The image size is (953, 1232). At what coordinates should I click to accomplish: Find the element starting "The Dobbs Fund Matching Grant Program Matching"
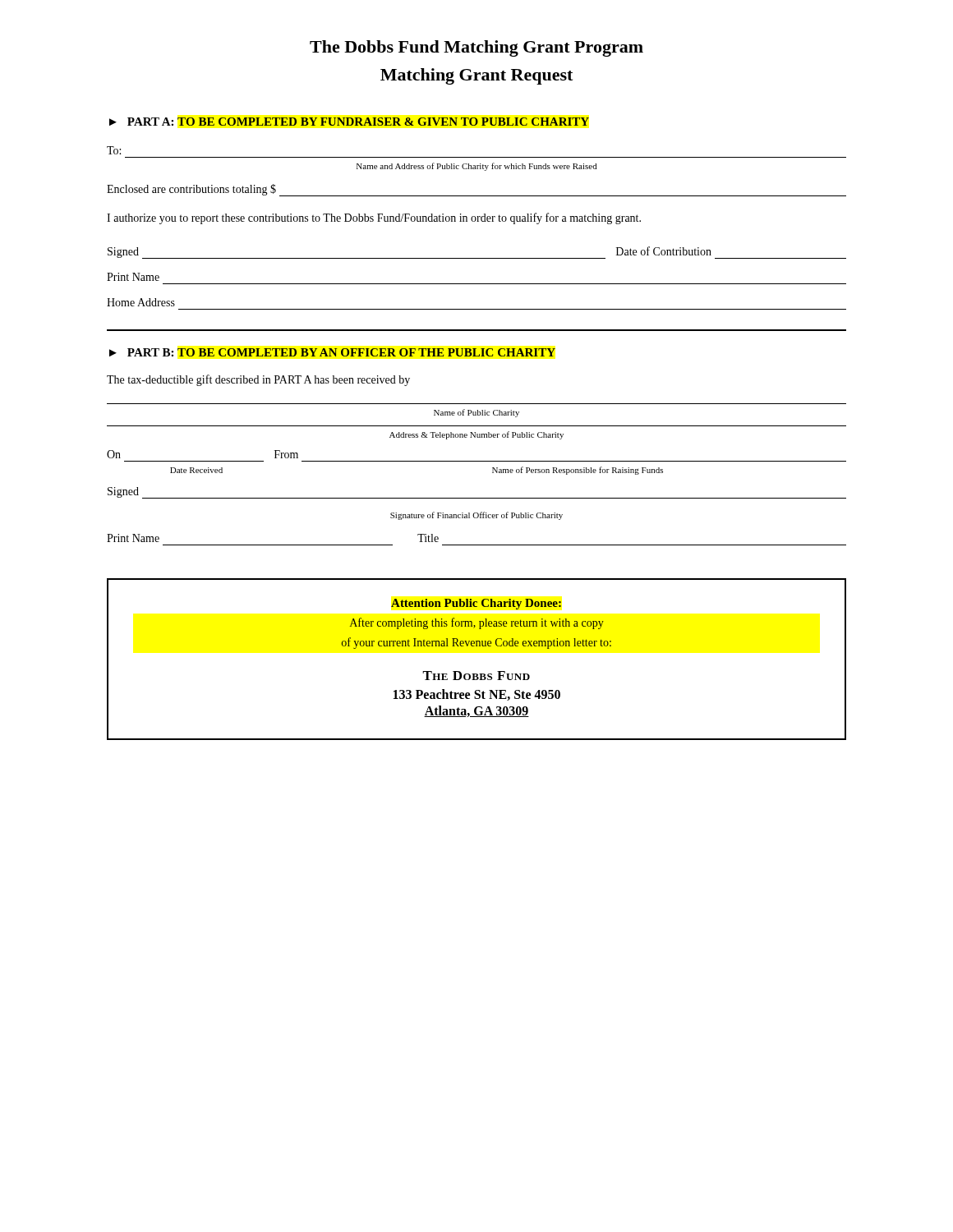click(x=476, y=60)
